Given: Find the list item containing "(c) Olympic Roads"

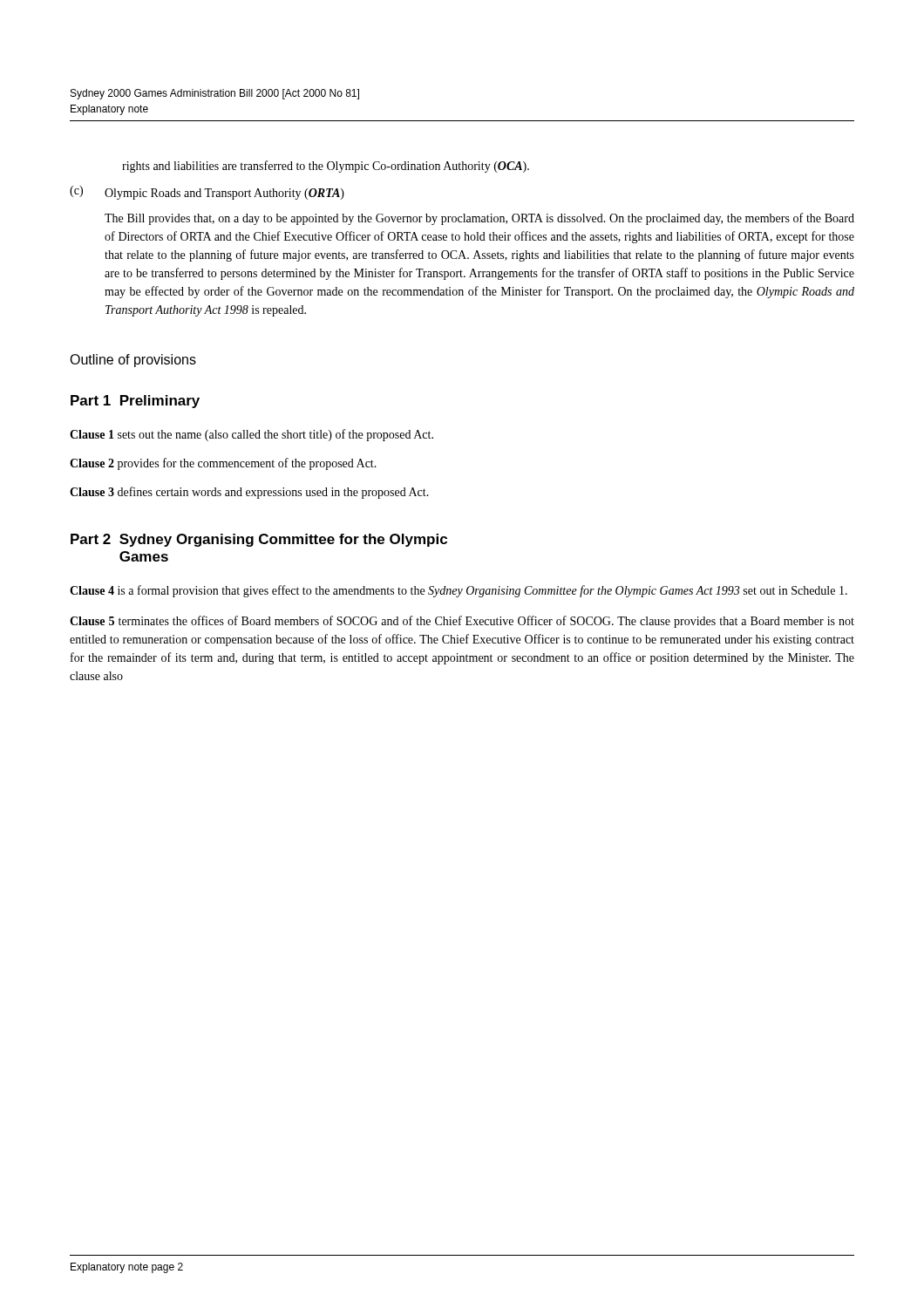Looking at the screenshot, I should click(462, 255).
